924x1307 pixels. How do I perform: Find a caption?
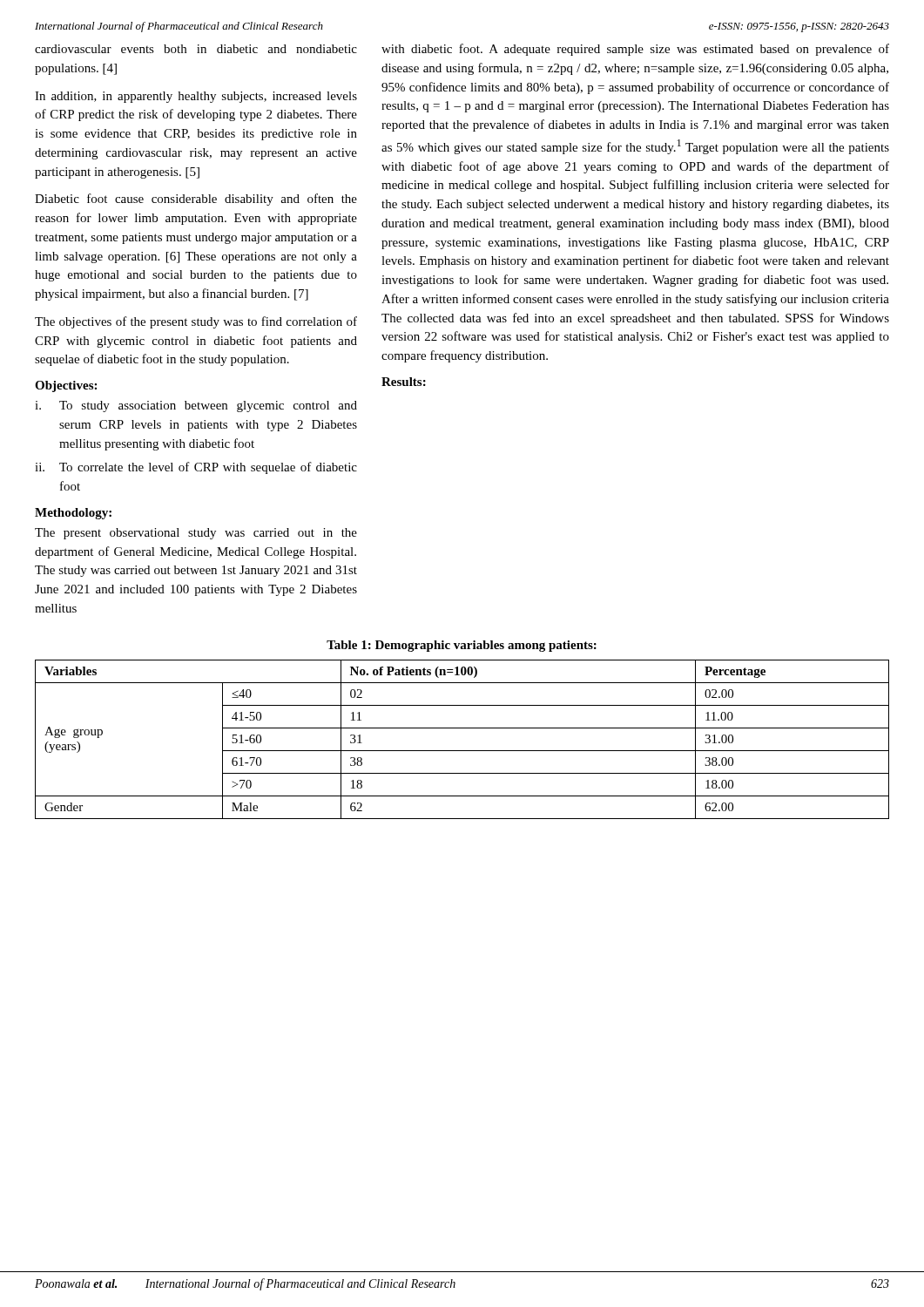point(462,644)
